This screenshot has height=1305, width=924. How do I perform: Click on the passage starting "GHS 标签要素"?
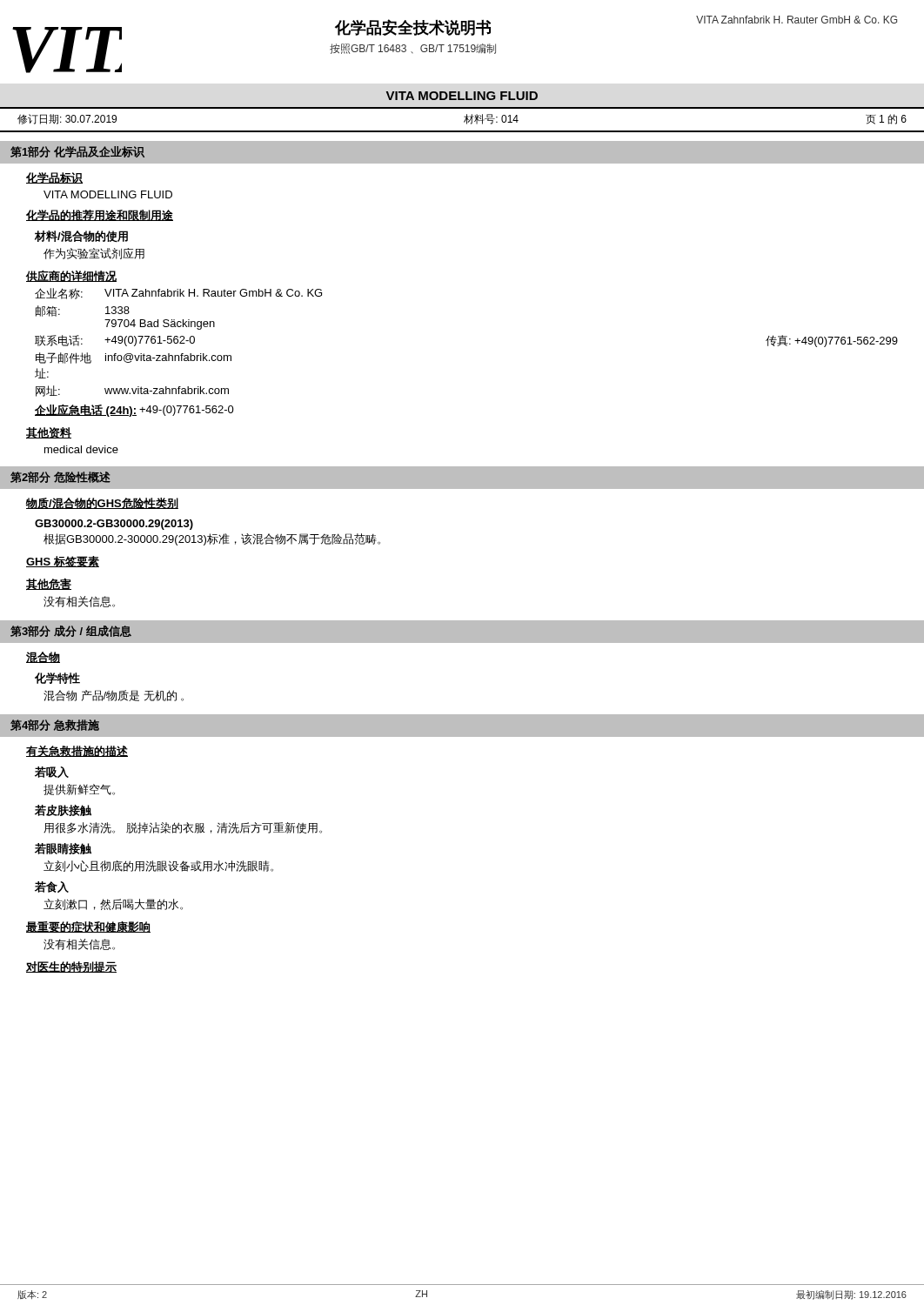pos(63,562)
